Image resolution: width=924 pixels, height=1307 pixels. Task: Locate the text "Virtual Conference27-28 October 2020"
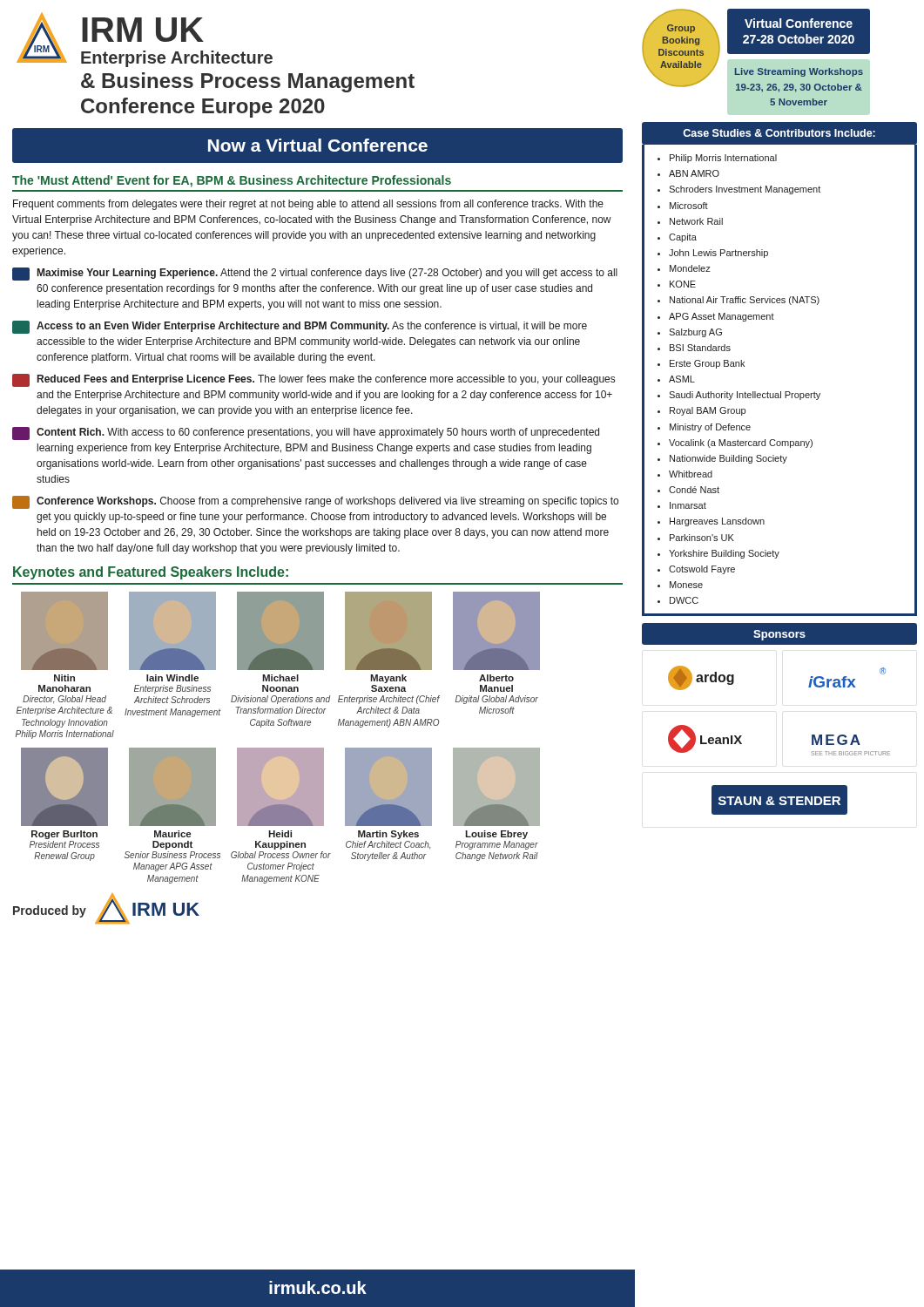pos(799,31)
